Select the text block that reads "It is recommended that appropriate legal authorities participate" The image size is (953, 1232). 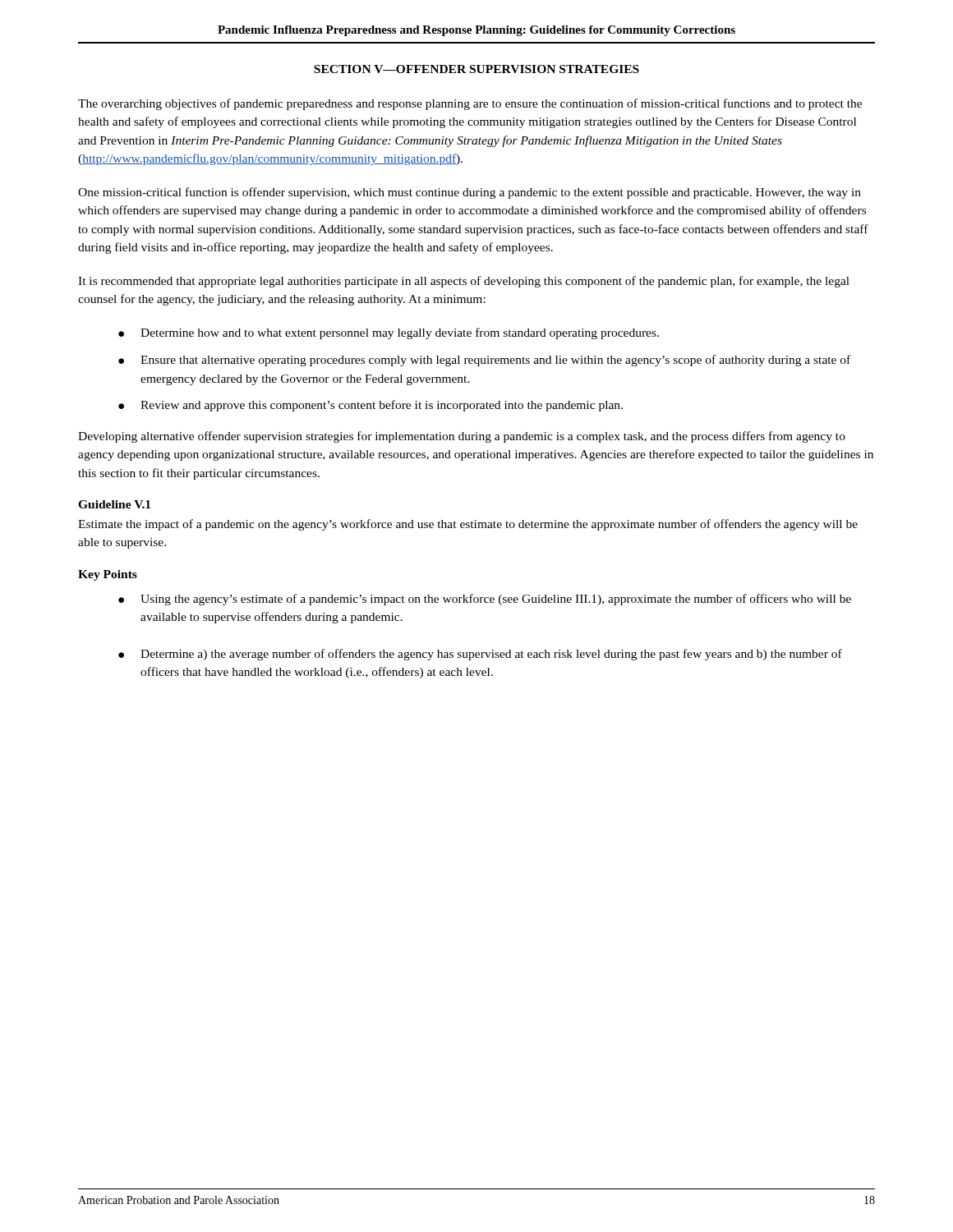click(464, 289)
